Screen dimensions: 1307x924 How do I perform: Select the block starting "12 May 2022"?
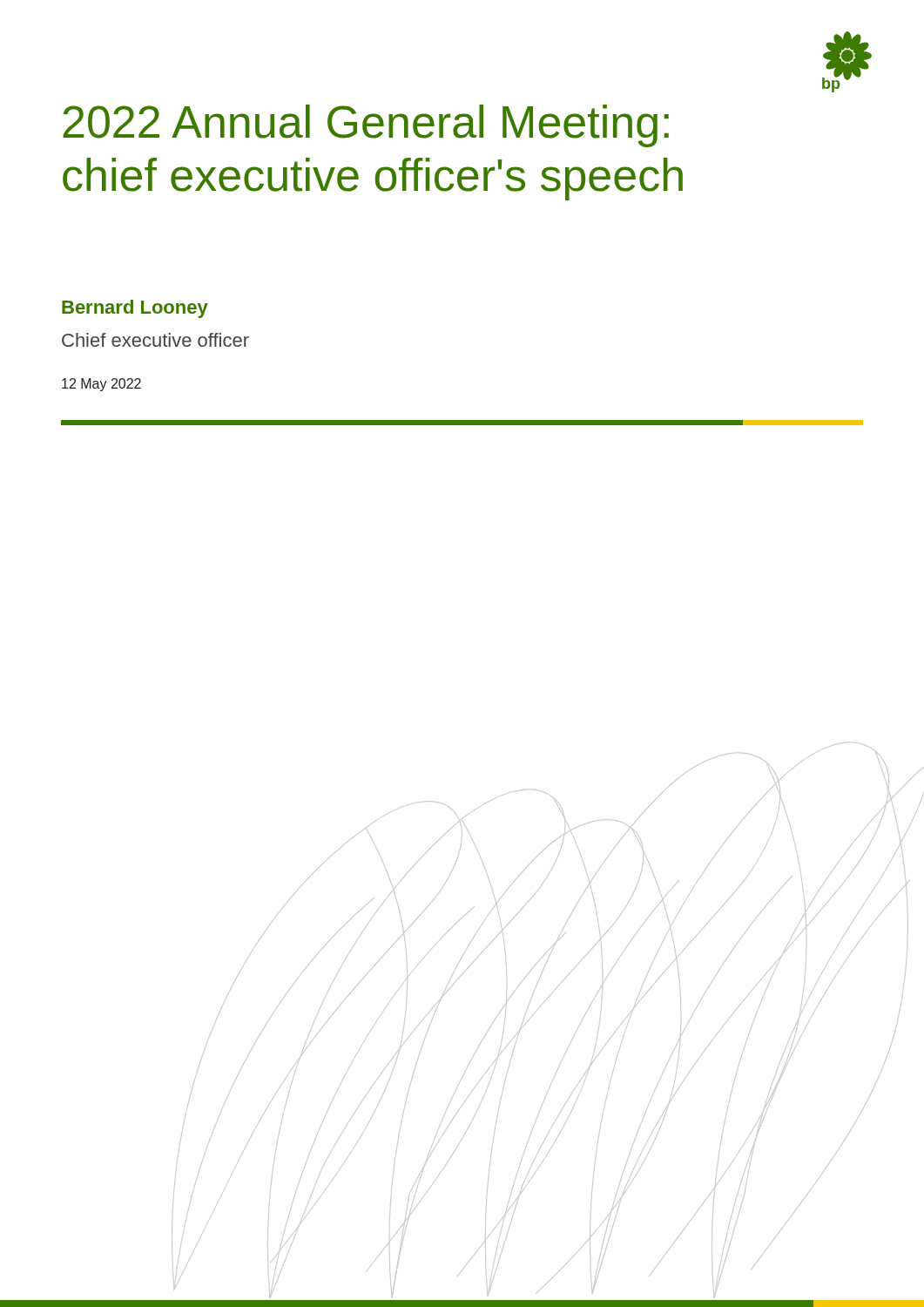click(x=101, y=384)
